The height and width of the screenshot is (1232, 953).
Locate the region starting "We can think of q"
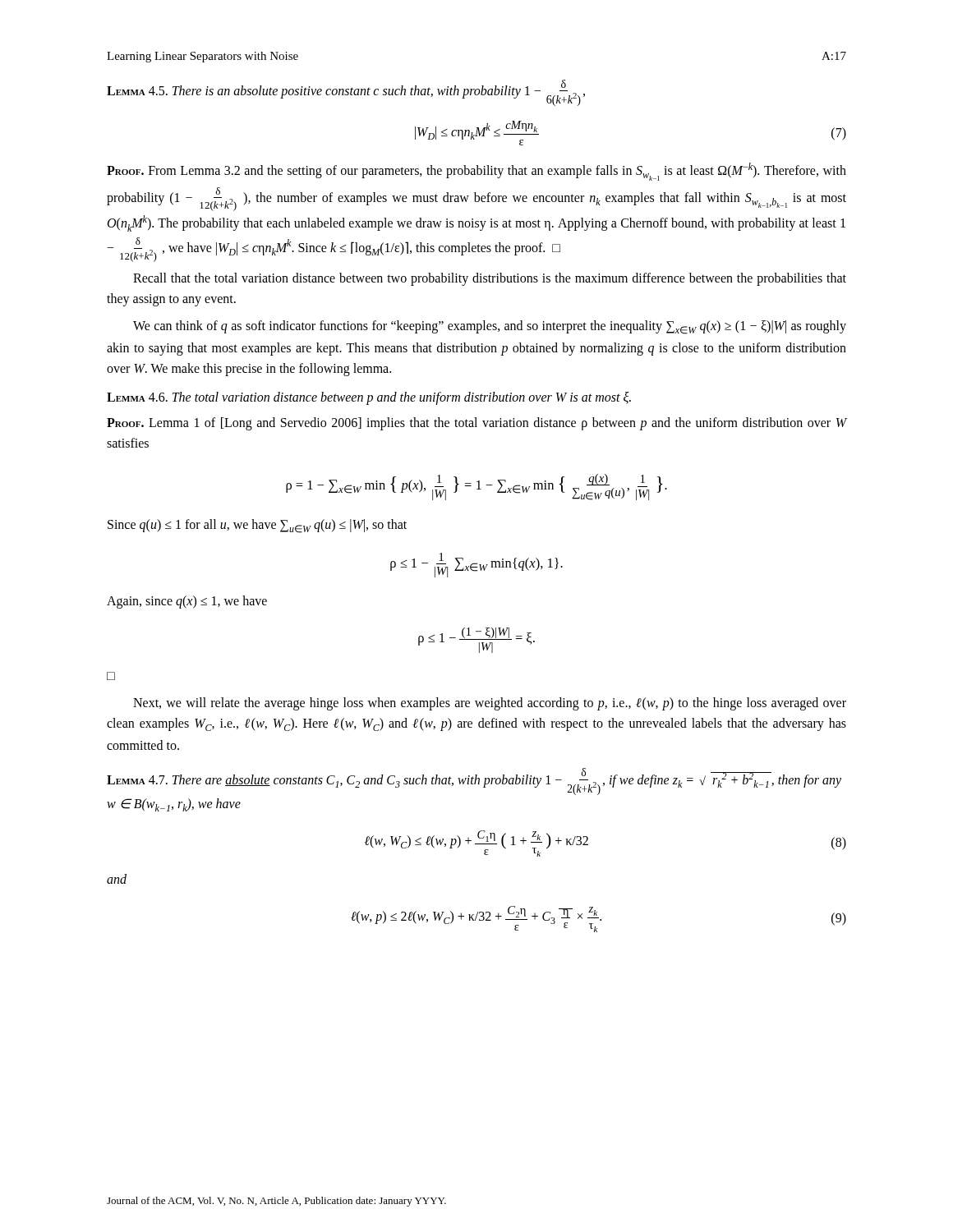click(476, 348)
